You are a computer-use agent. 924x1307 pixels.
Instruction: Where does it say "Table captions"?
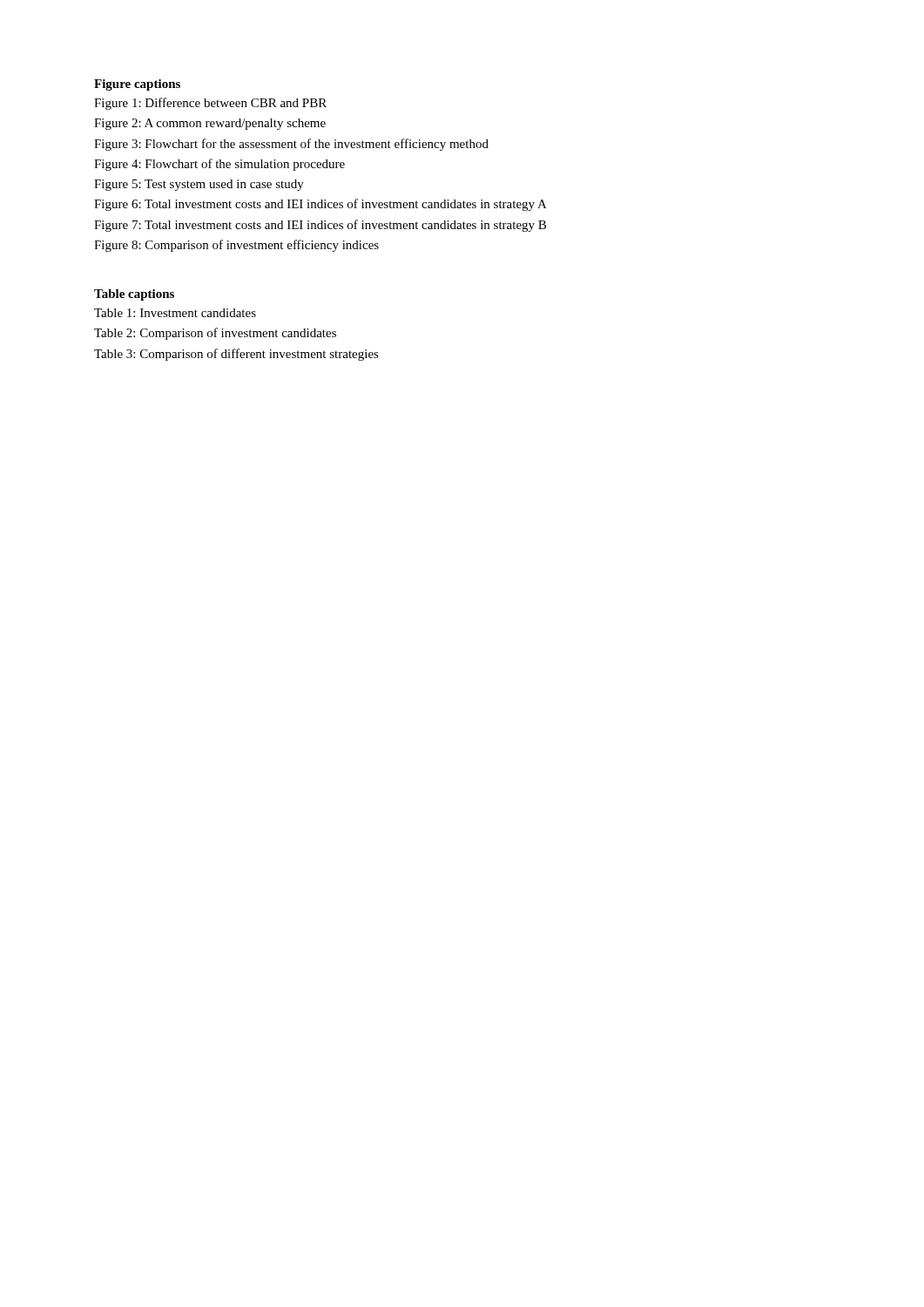pyautogui.click(x=134, y=294)
